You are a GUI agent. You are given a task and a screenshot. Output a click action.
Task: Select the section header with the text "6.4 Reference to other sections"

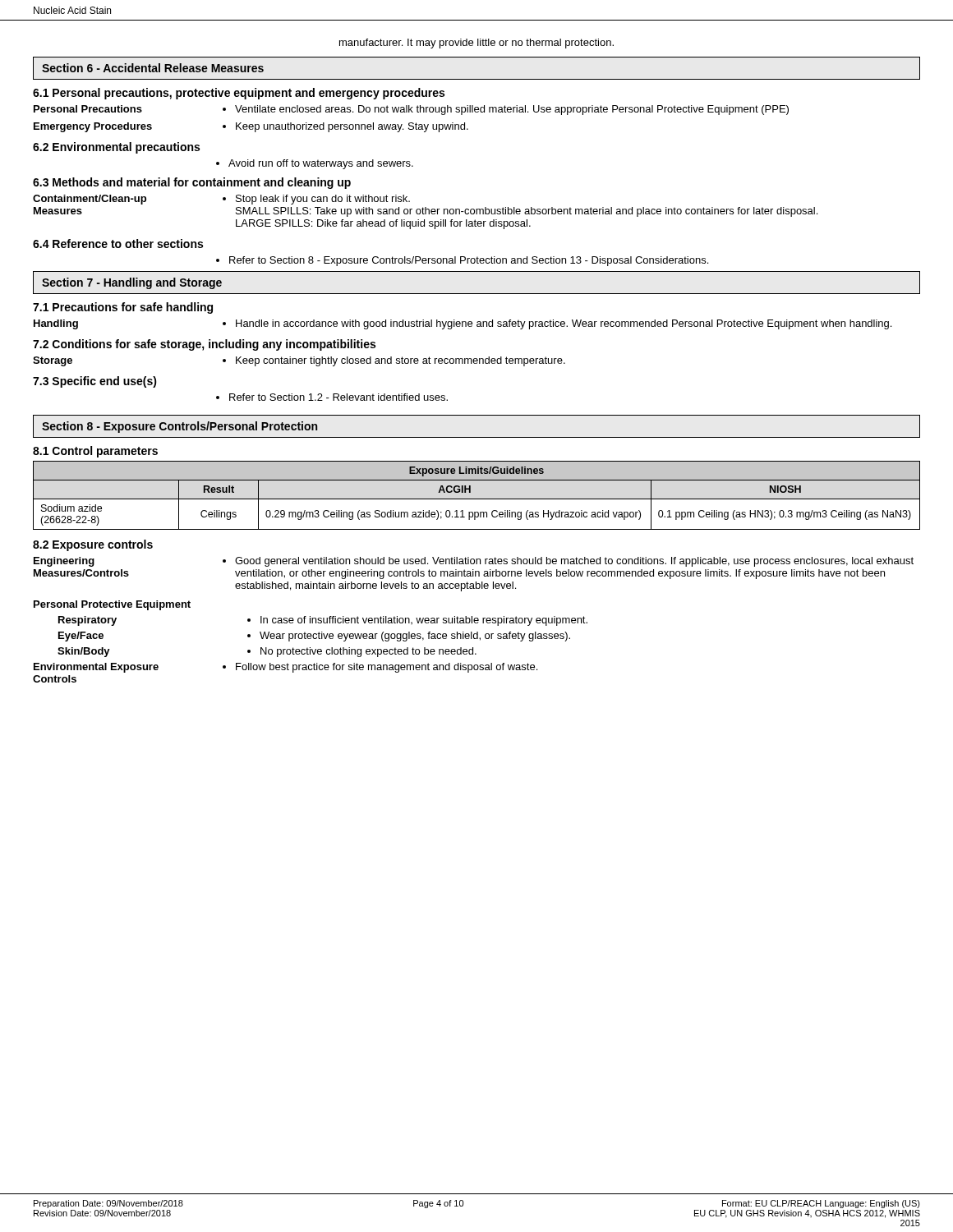coord(118,244)
